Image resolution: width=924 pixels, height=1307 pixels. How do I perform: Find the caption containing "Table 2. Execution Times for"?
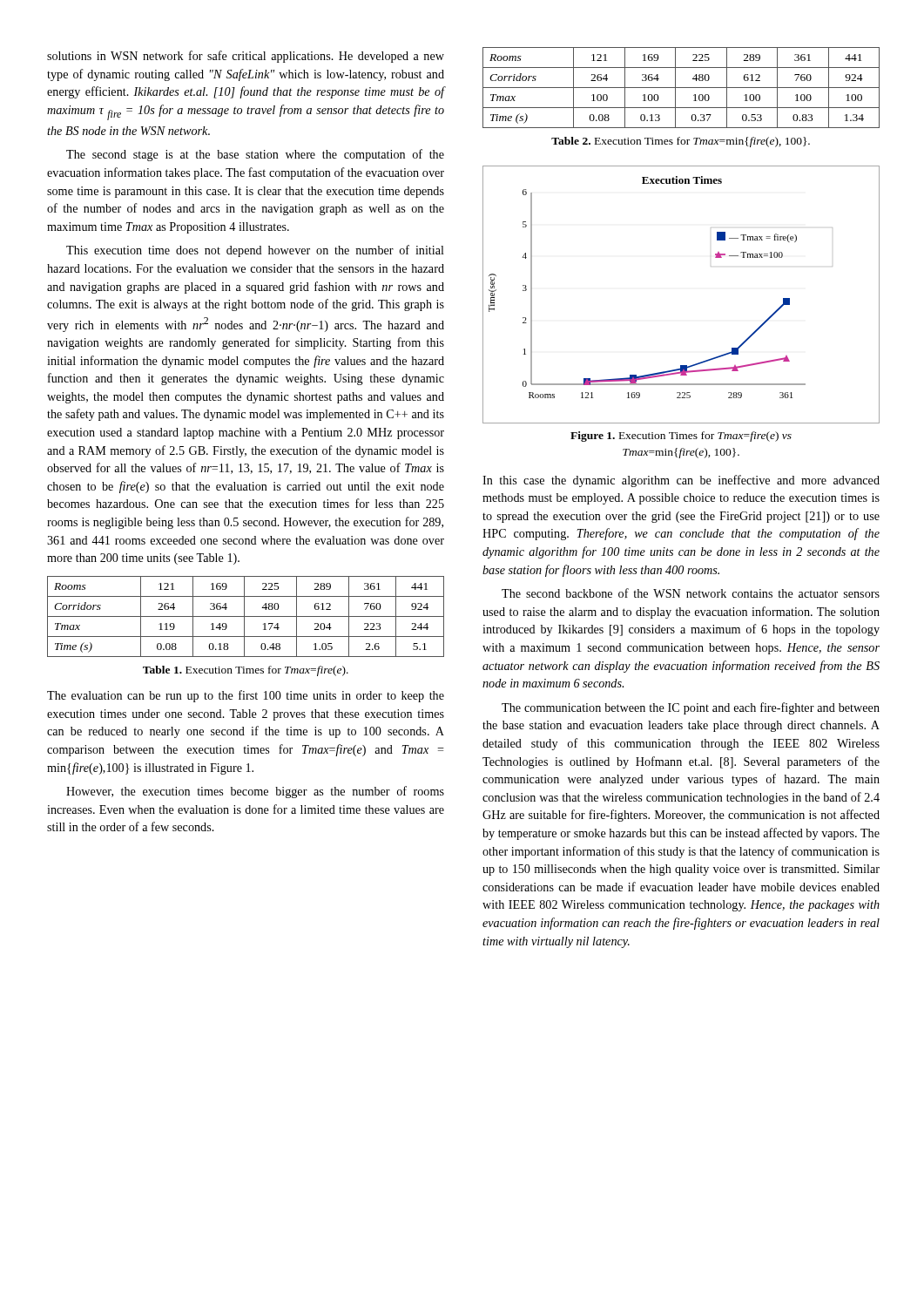pos(681,141)
